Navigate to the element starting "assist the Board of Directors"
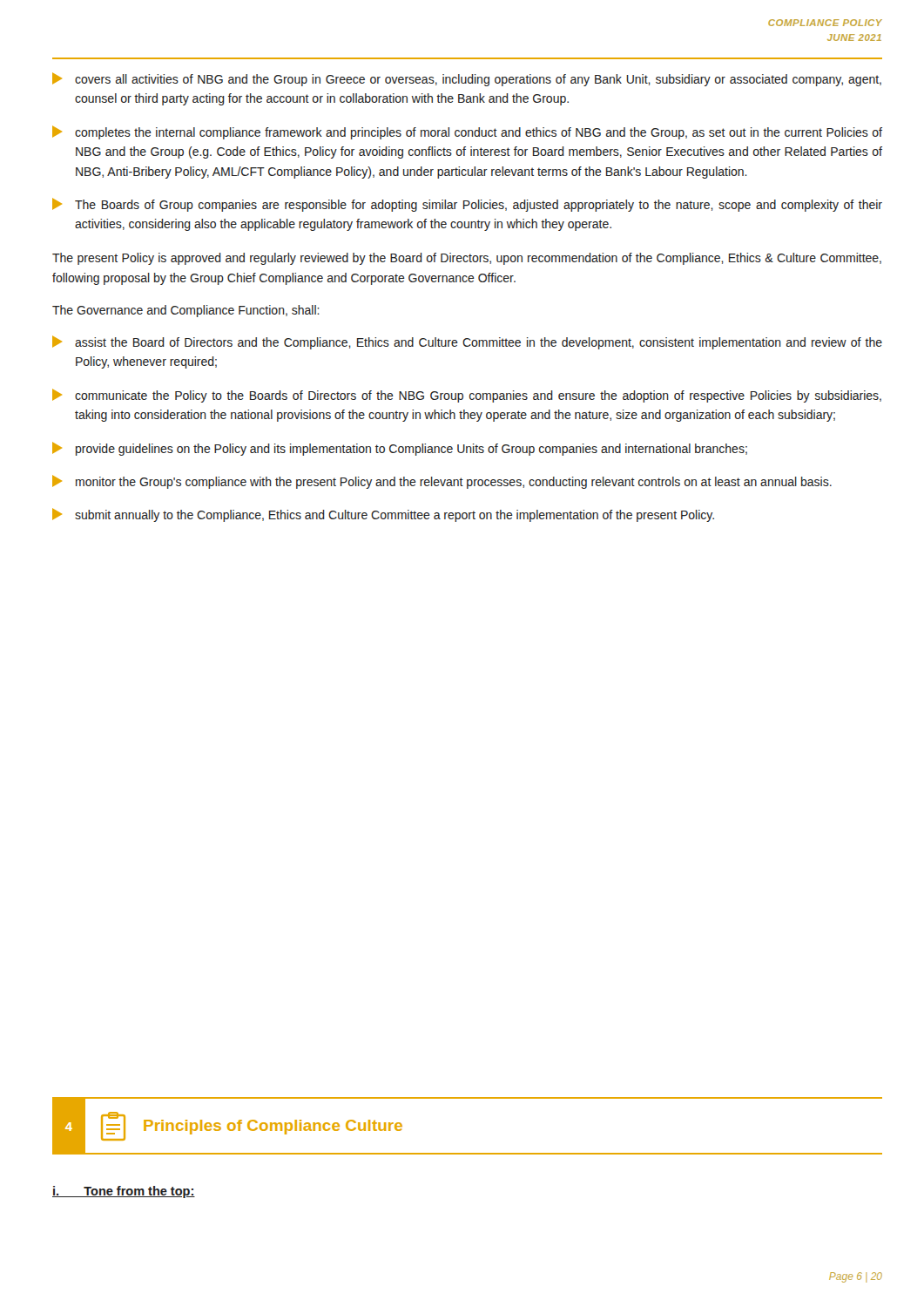Image resolution: width=924 pixels, height=1307 pixels. [467, 352]
